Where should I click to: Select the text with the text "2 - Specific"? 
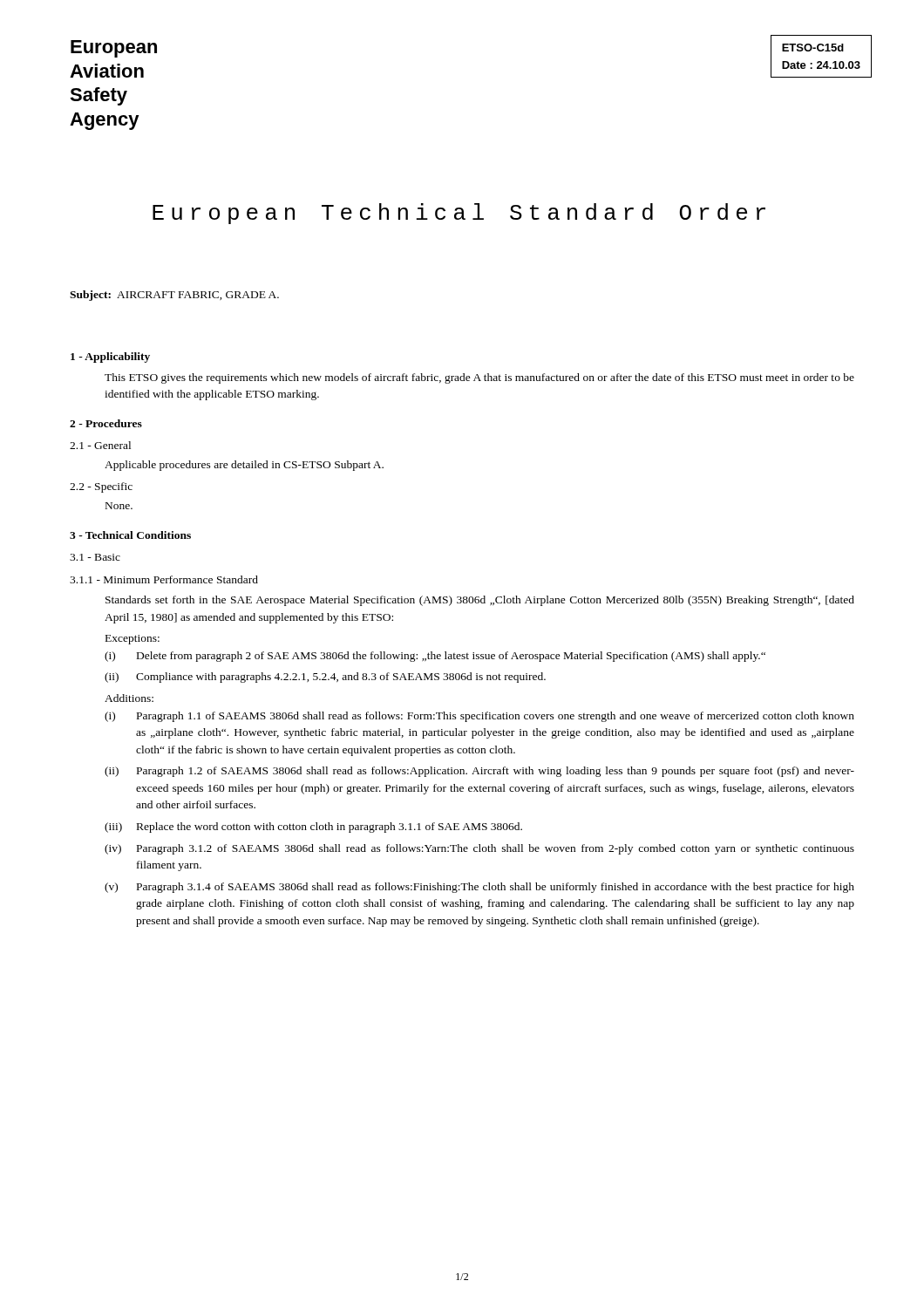coord(101,486)
